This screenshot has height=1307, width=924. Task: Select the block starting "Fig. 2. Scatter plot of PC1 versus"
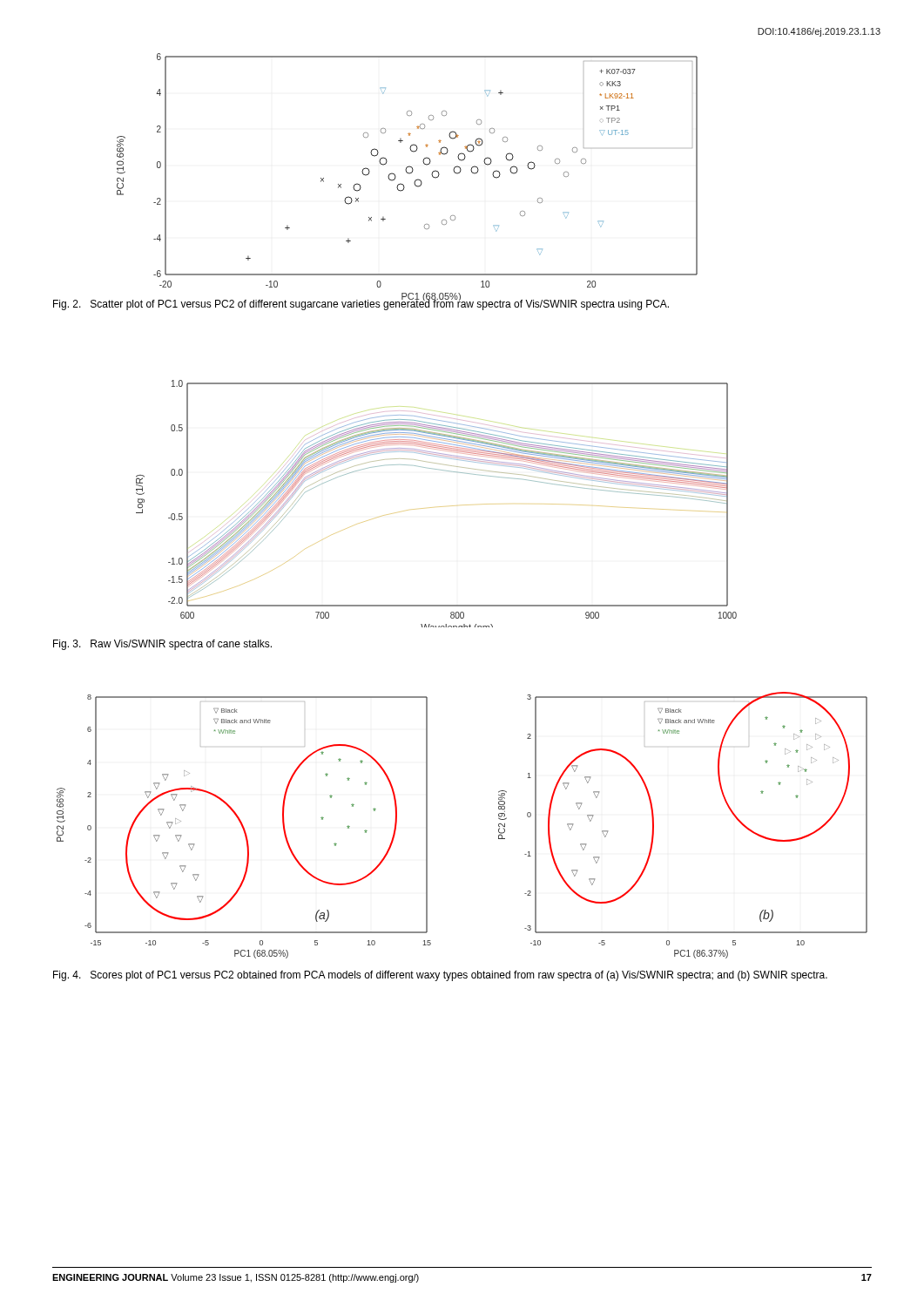coord(361,304)
